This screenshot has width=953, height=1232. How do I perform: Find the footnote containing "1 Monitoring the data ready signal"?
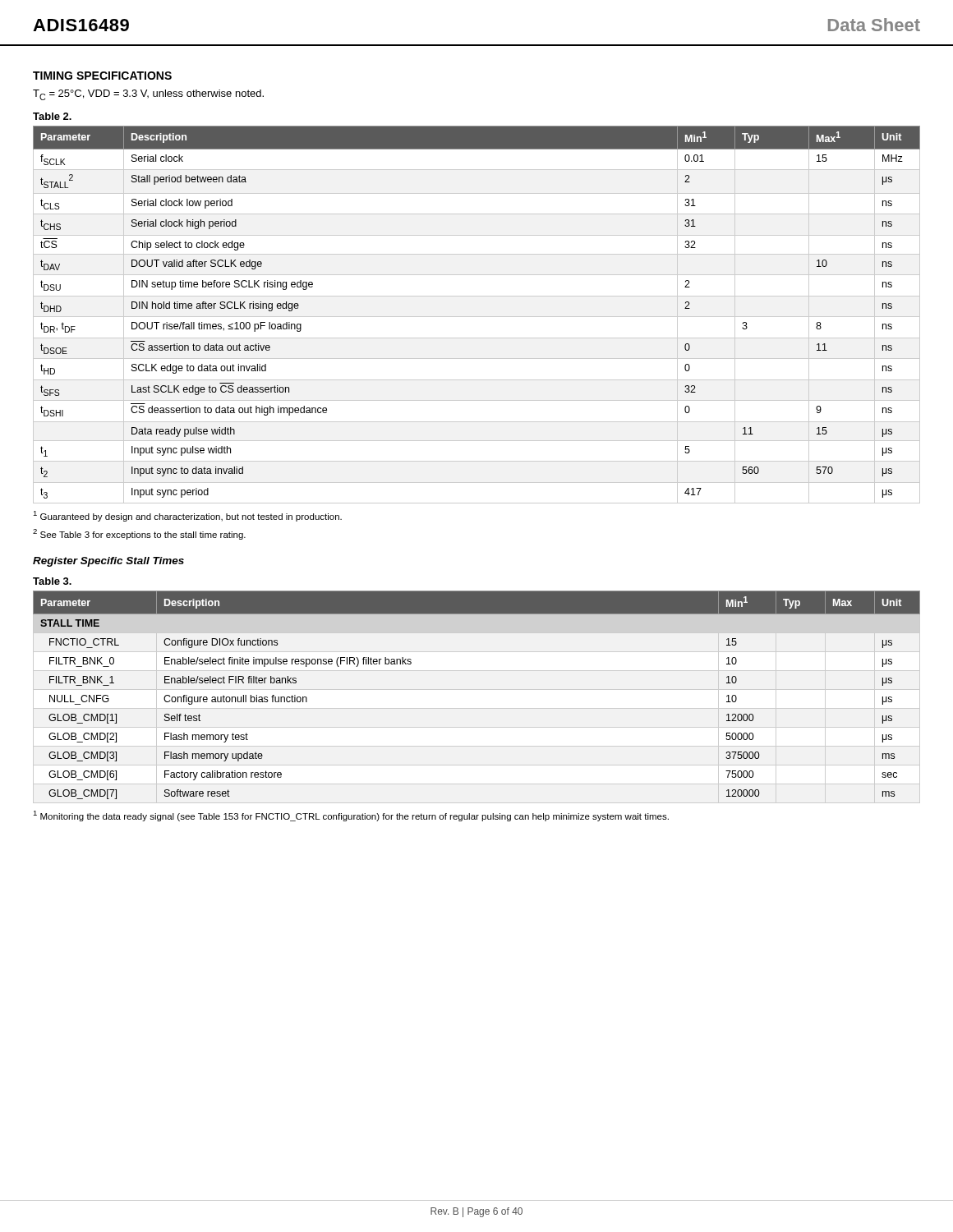(x=351, y=815)
